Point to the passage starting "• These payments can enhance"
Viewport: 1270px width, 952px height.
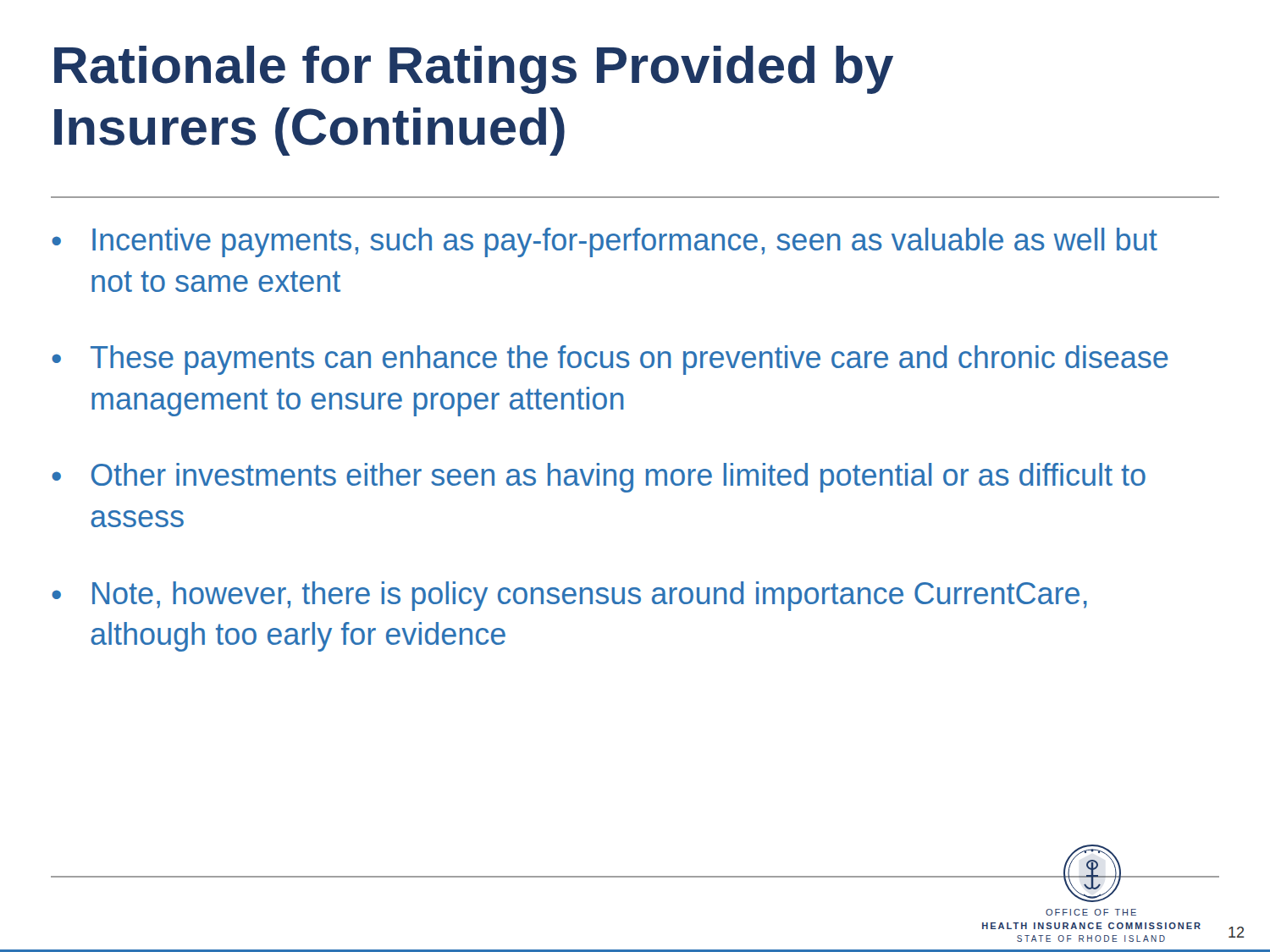622,379
